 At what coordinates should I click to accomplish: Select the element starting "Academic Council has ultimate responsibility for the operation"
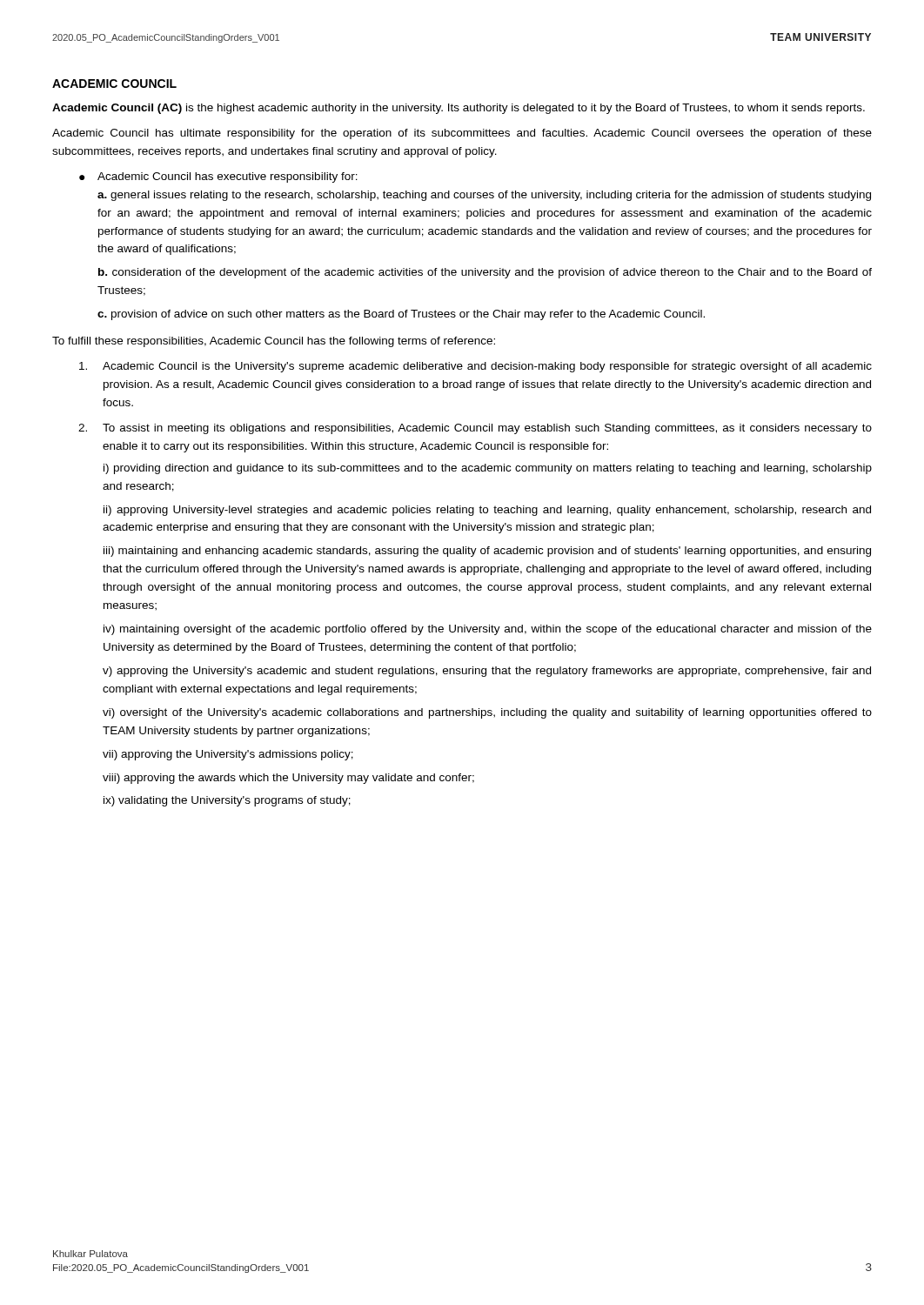point(462,142)
